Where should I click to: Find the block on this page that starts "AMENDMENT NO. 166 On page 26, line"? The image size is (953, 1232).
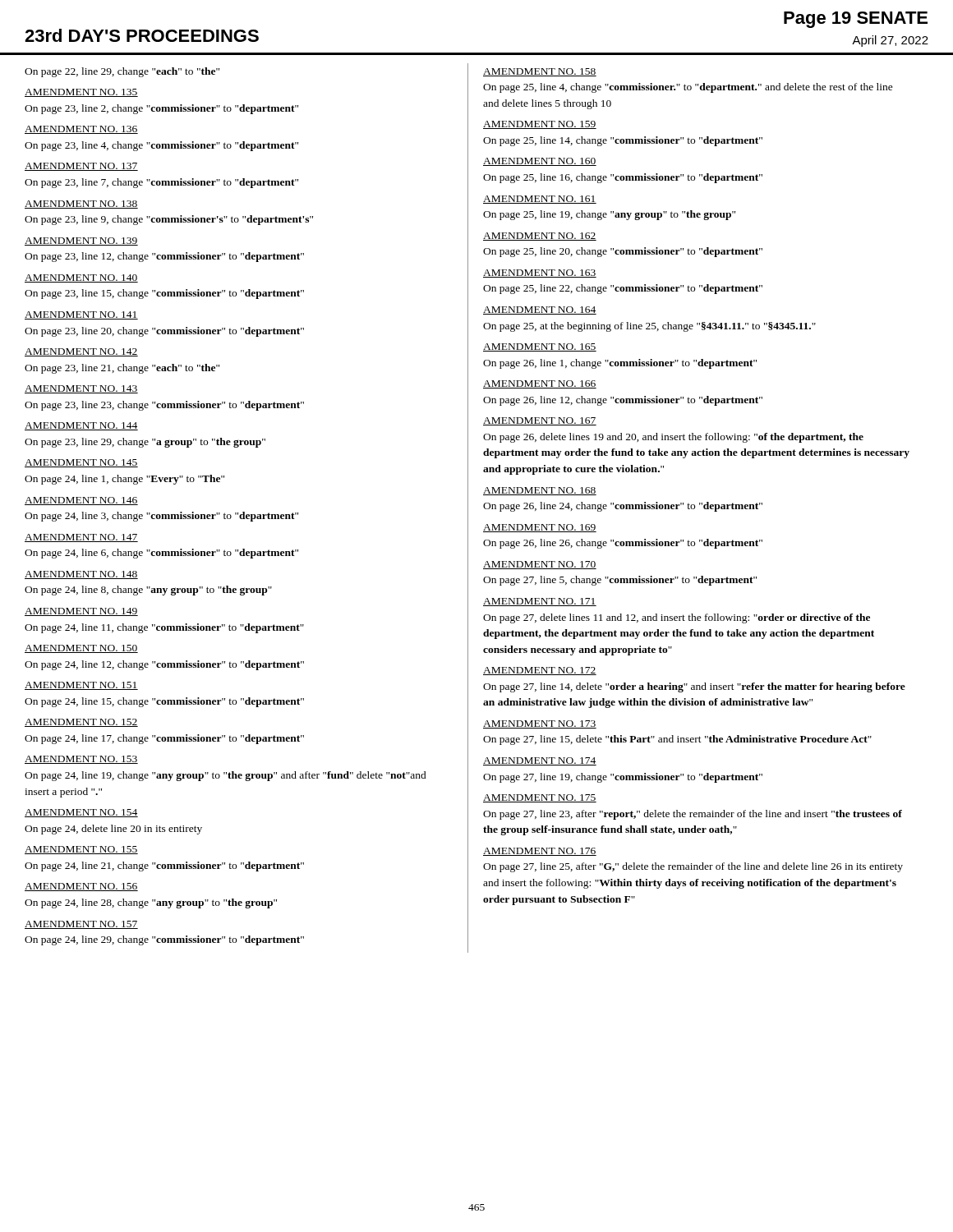697,392
